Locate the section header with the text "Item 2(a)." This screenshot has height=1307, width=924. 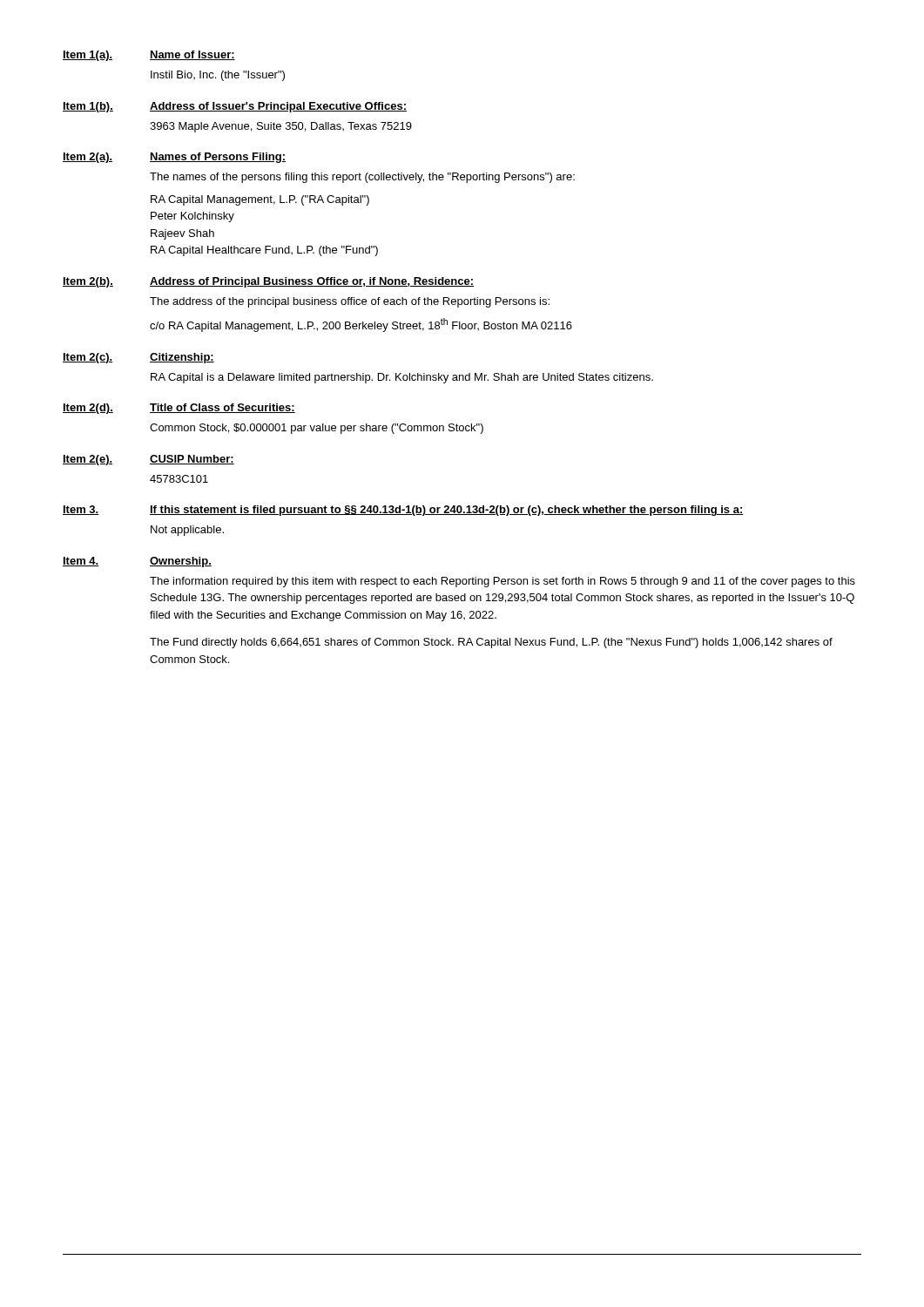pos(88,156)
